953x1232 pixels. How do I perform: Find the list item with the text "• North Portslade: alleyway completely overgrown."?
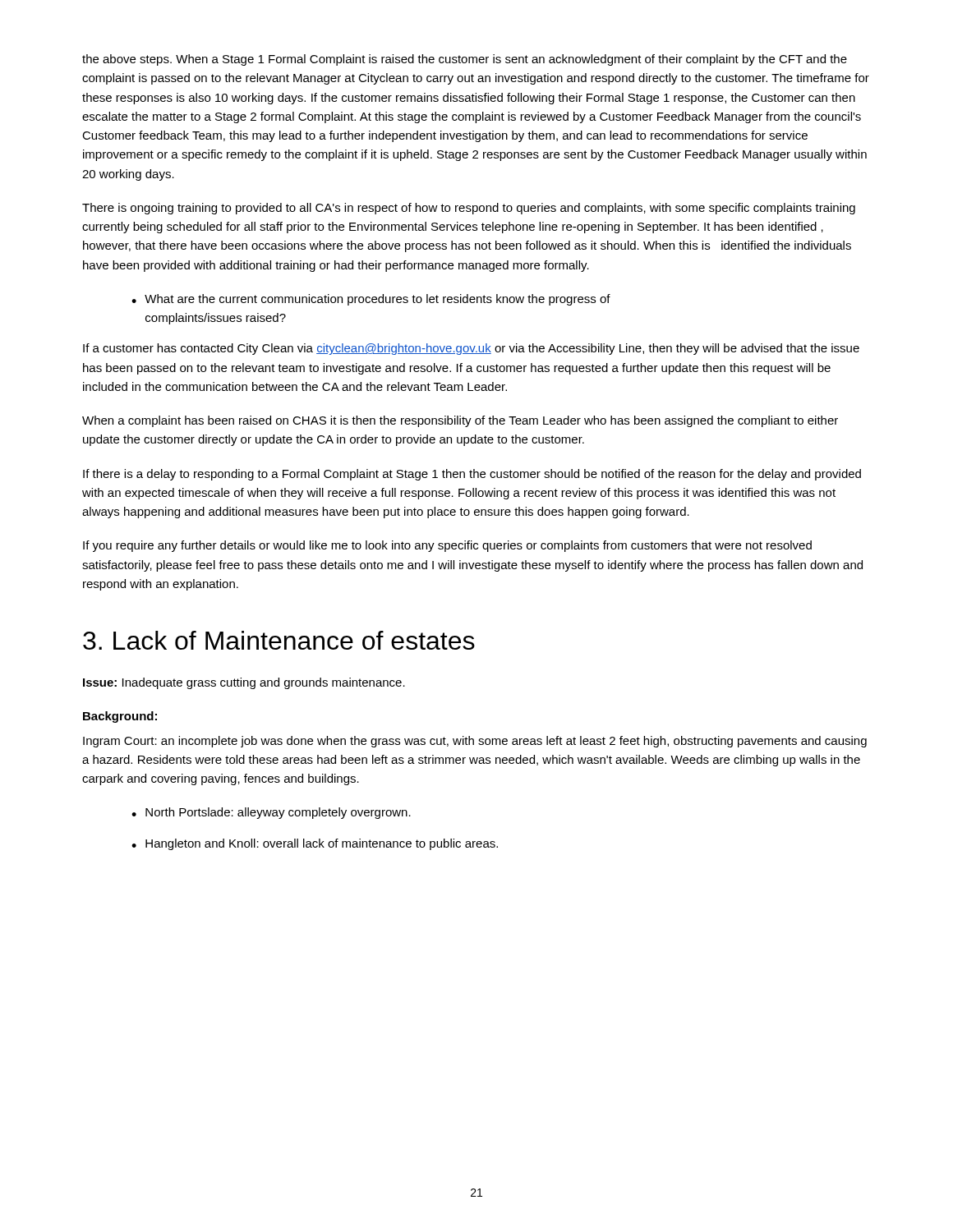[x=271, y=815]
